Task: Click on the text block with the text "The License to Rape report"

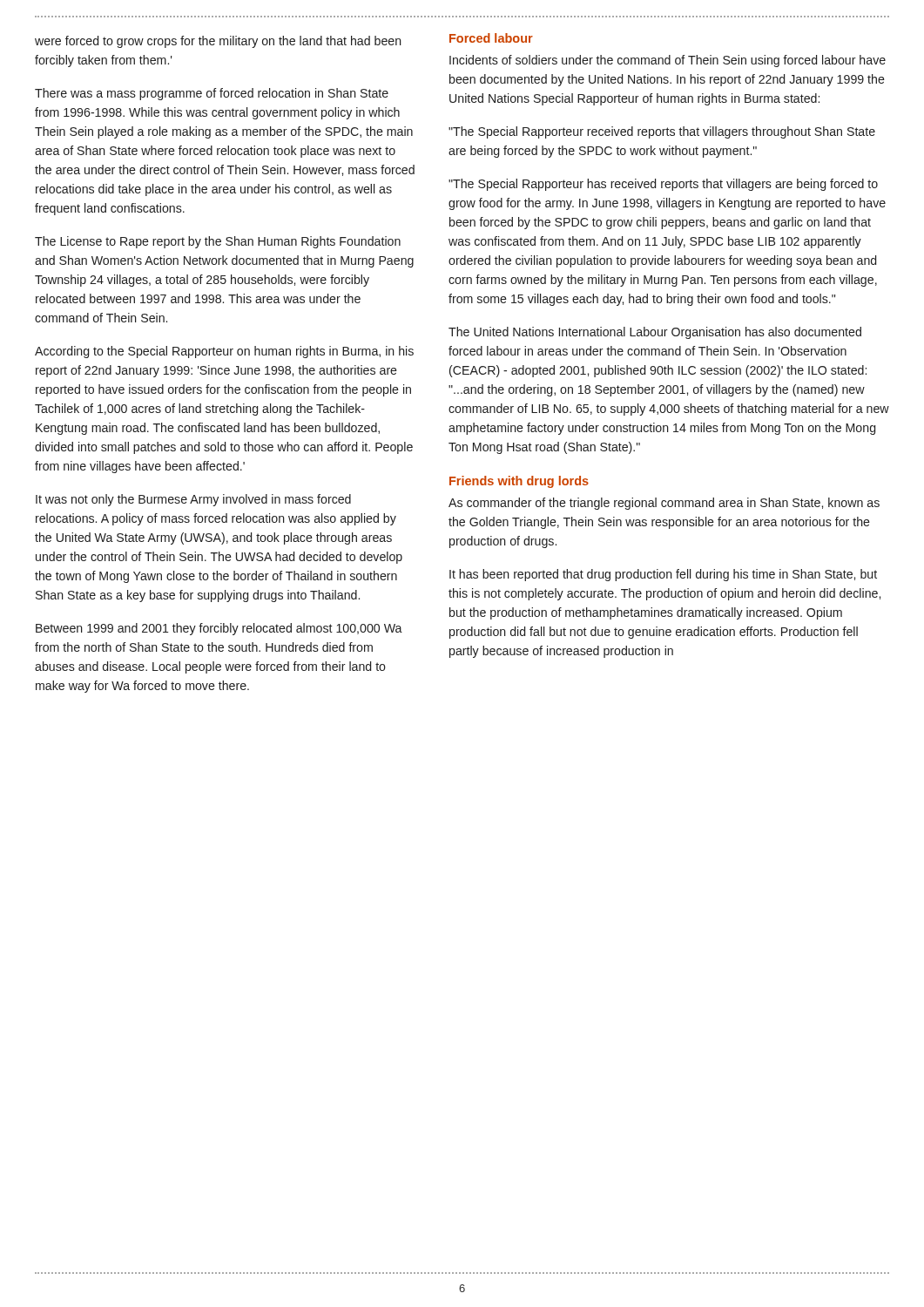Action: pos(224,280)
